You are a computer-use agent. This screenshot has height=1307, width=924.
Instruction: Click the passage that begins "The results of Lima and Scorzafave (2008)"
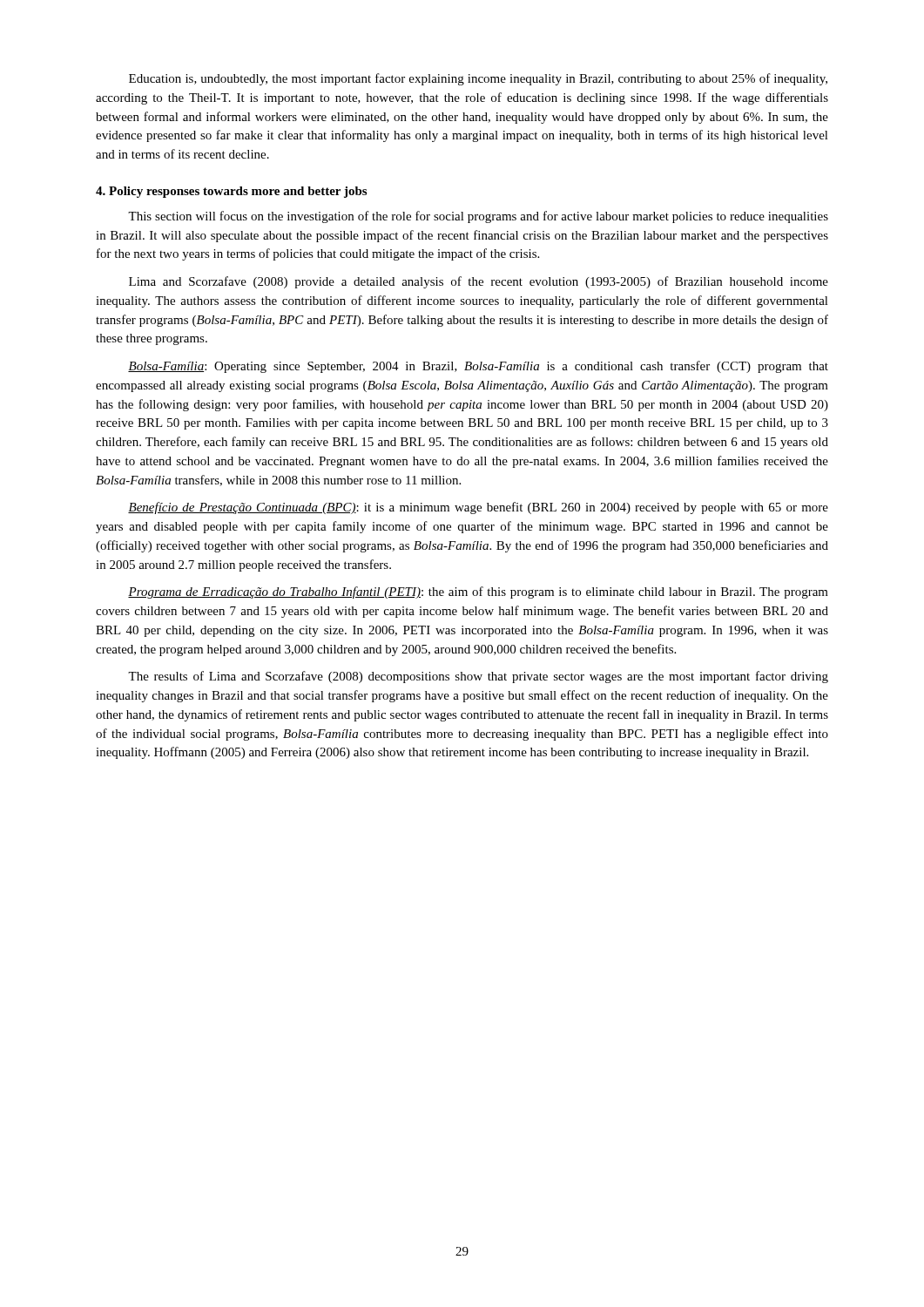click(462, 715)
